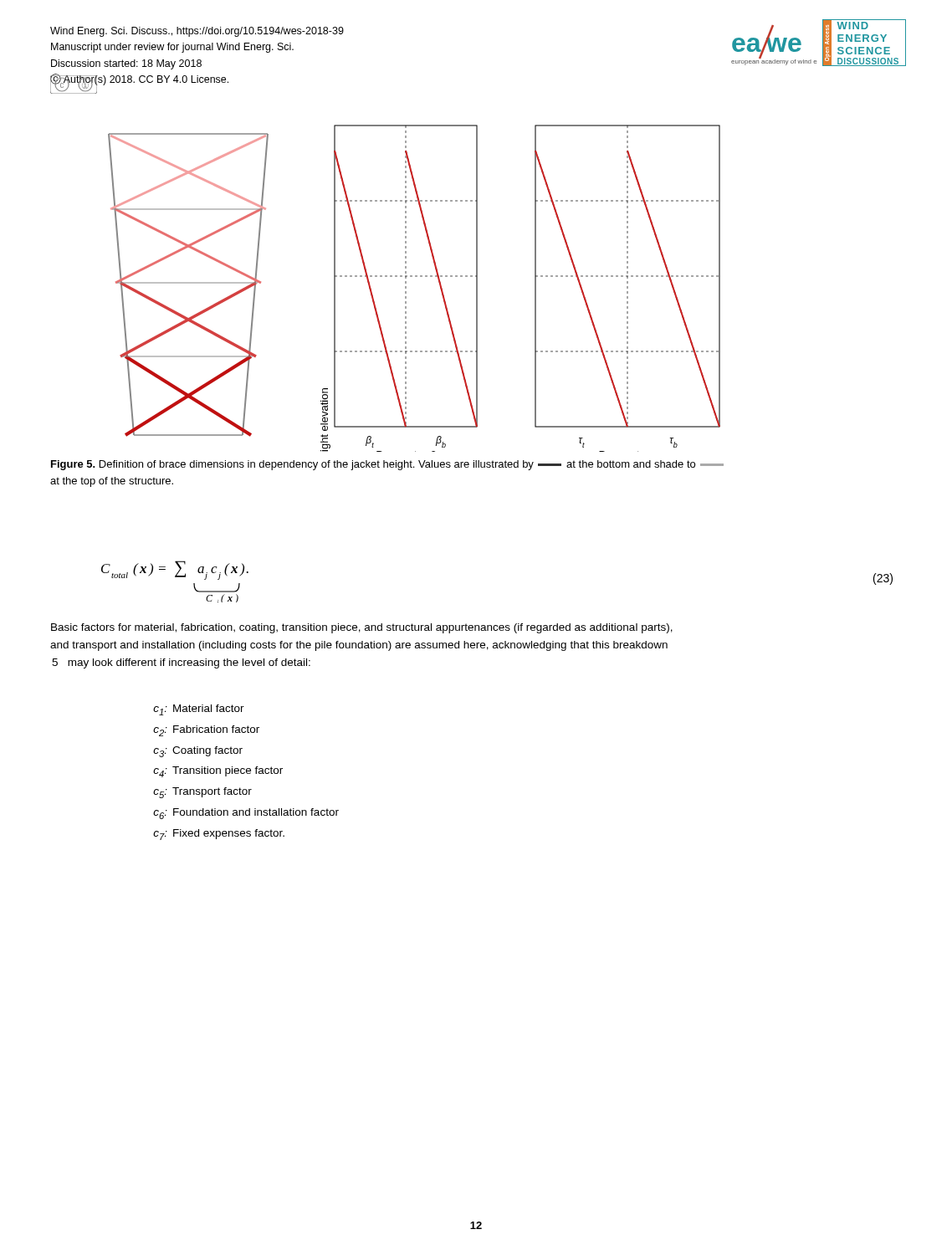The width and height of the screenshot is (952, 1255).
Task: Select the list item with the text "c5: Transport factor"
Action: 184,793
